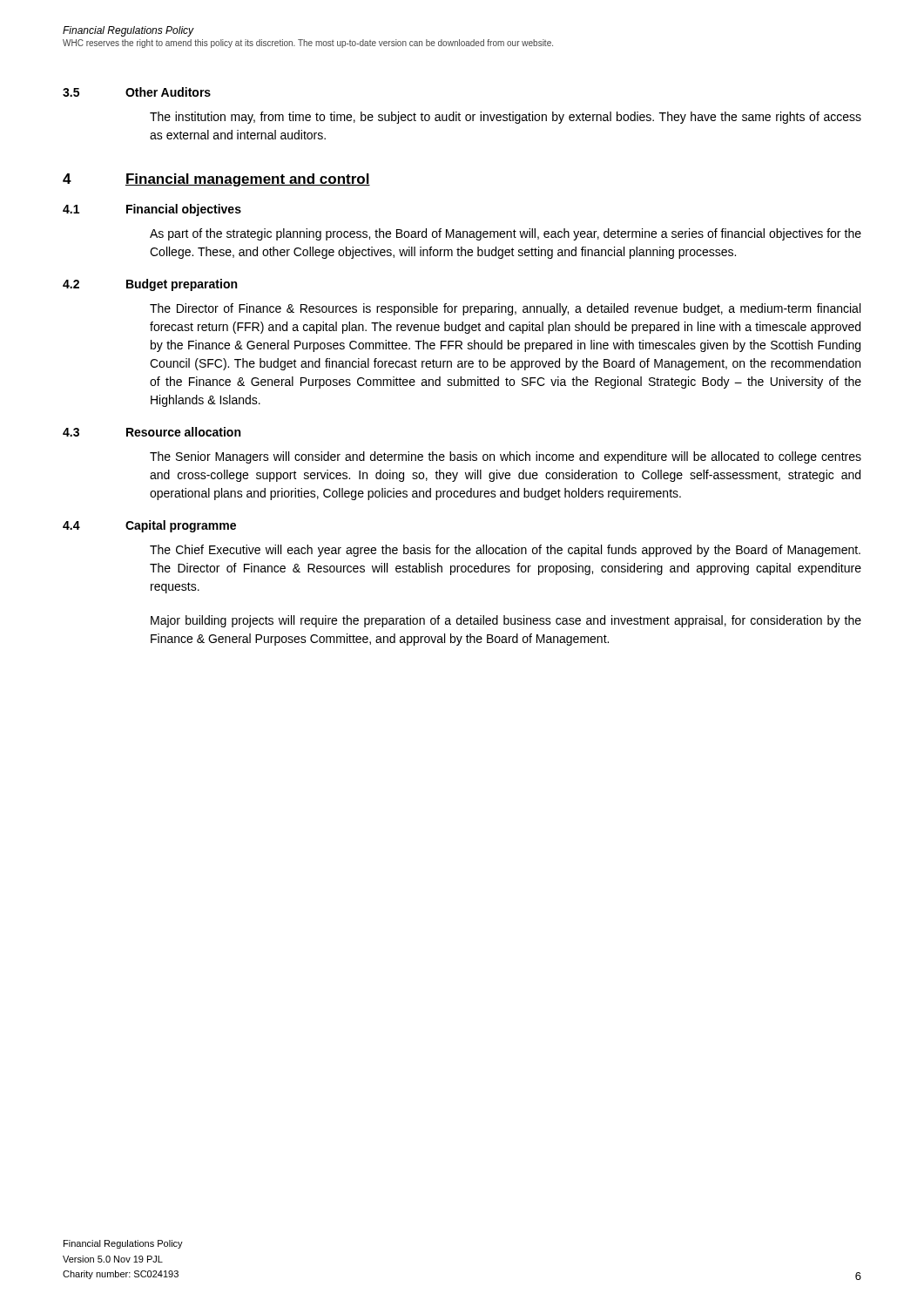The height and width of the screenshot is (1307, 924).
Task: Find the text block with the text "The Director of Finance & Resources is responsible"
Action: click(506, 354)
